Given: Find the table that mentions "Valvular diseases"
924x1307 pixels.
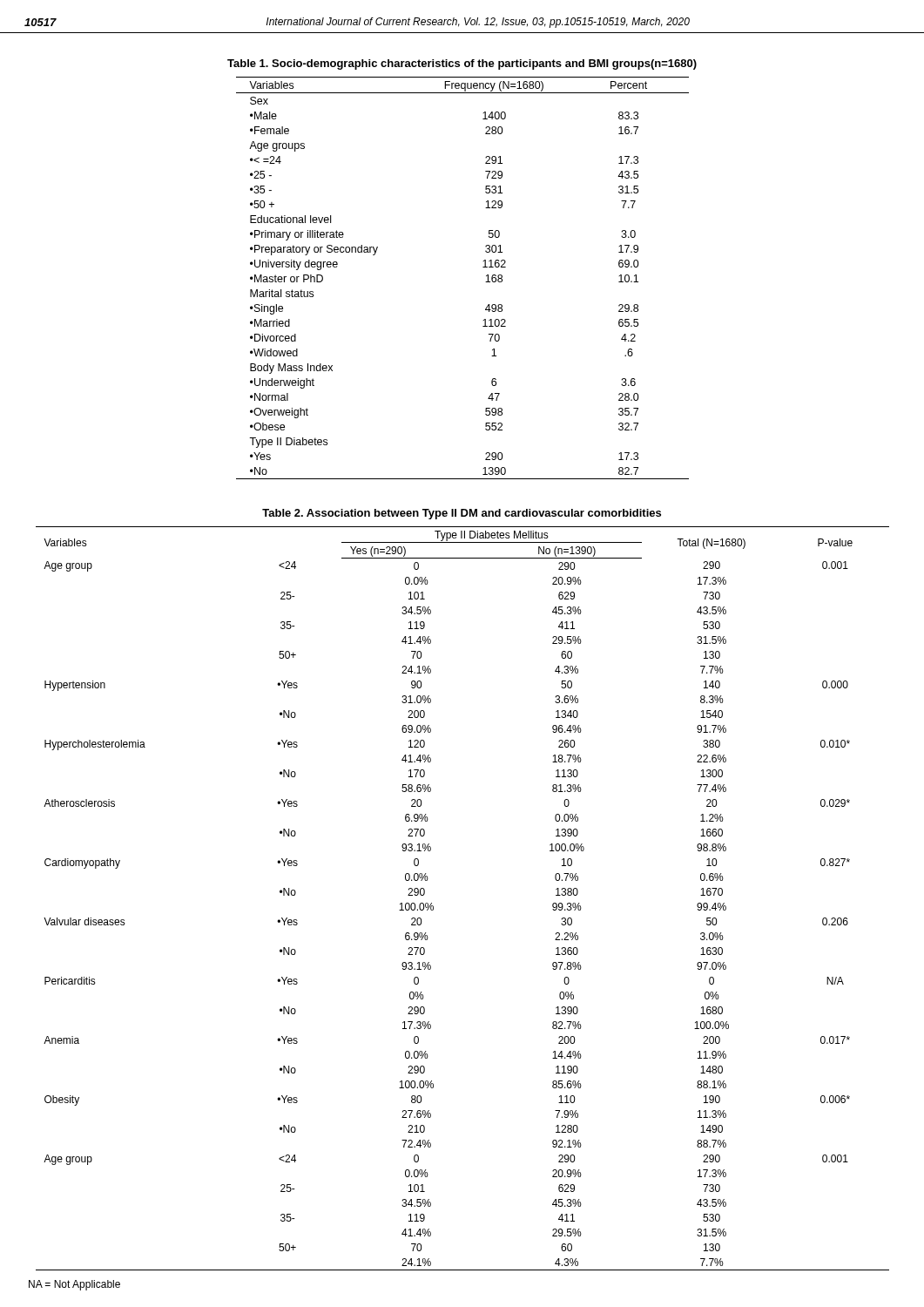Looking at the screenshot, I should point(462,900).
